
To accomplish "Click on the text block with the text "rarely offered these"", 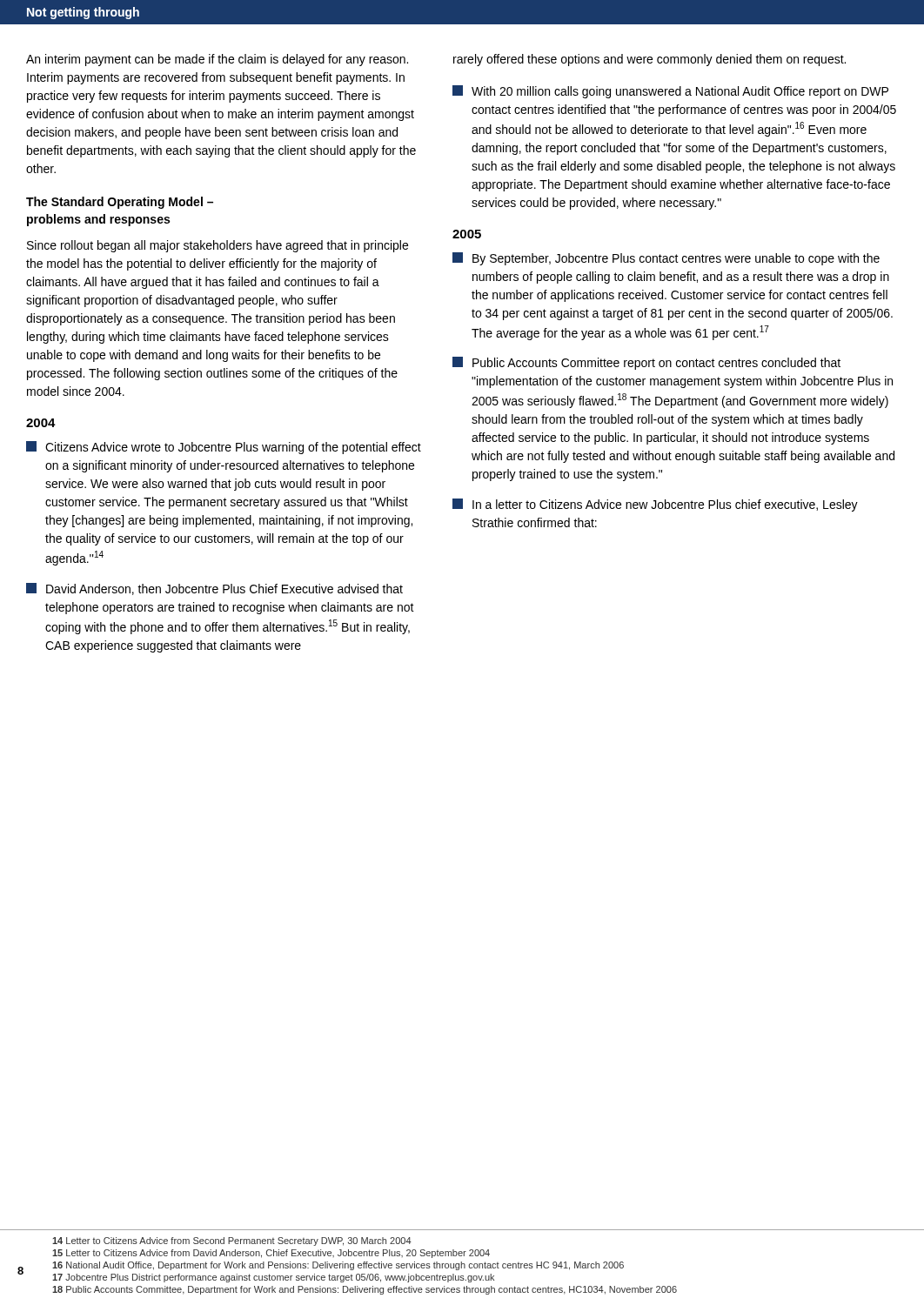I will (650, 59).
